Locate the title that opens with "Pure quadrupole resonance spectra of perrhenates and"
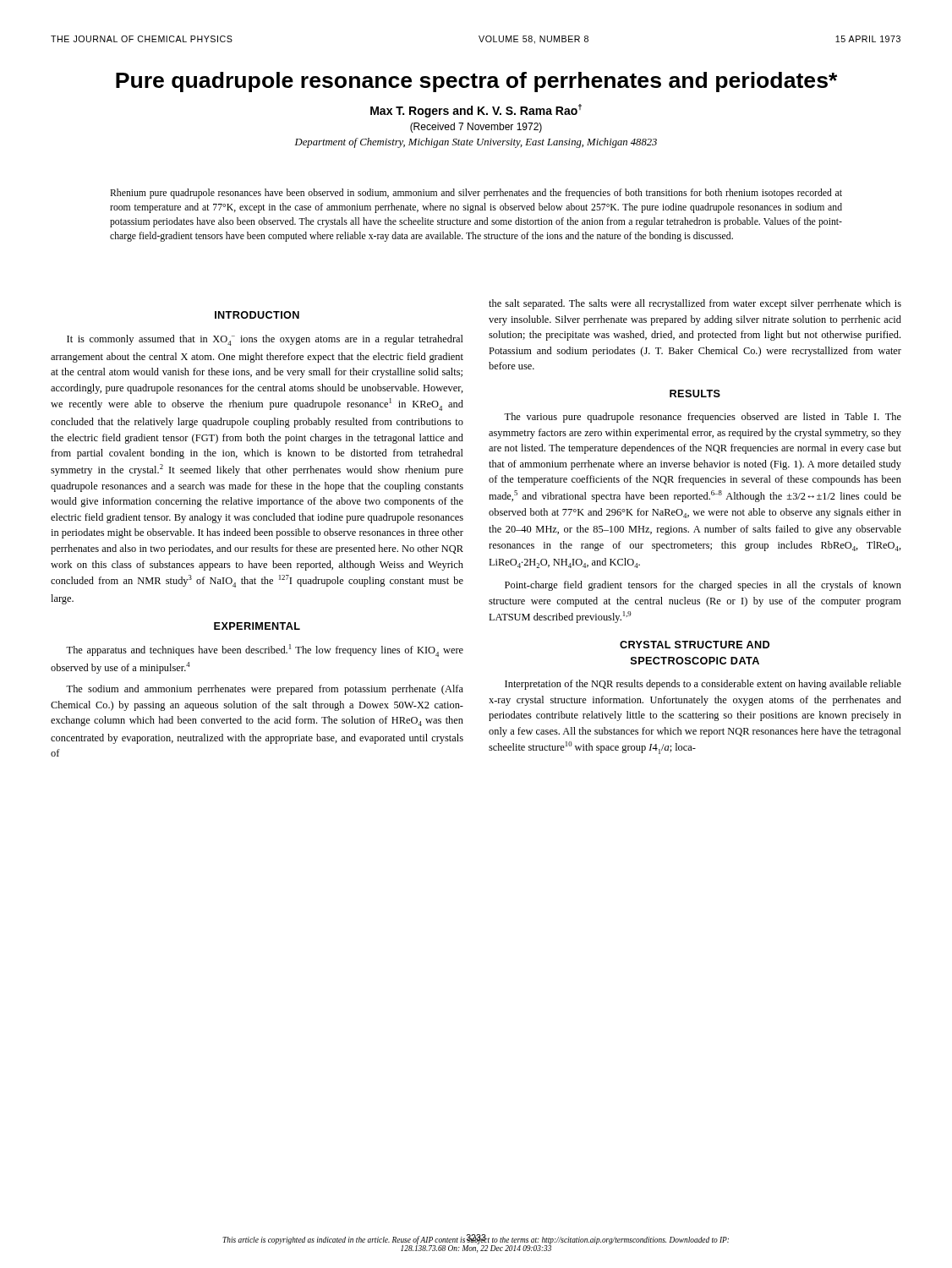This screenshot has width=952, height=1268. coord(476,80)
